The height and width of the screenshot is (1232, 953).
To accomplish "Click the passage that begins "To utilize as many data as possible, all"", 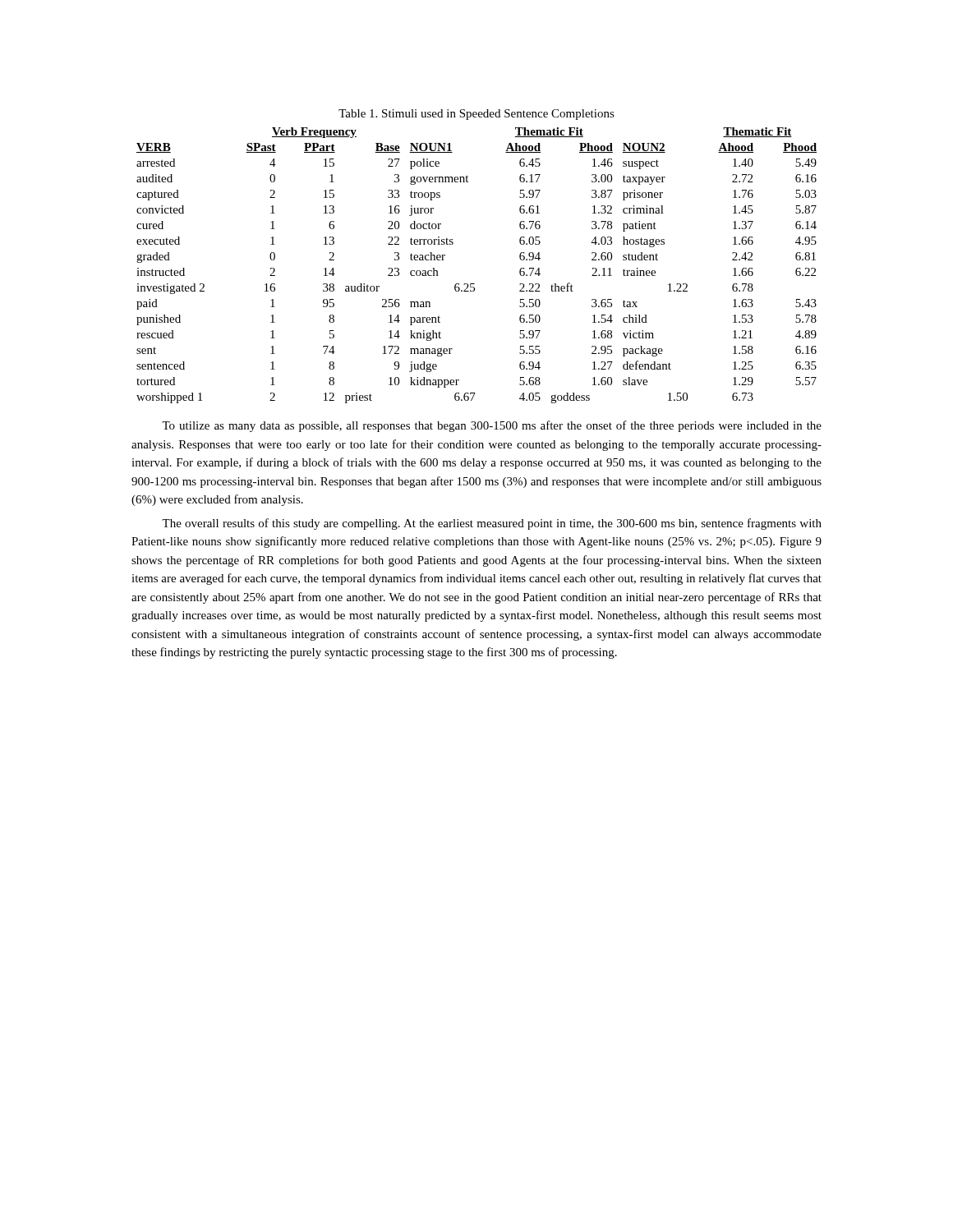I will click(x=476, y=539).
